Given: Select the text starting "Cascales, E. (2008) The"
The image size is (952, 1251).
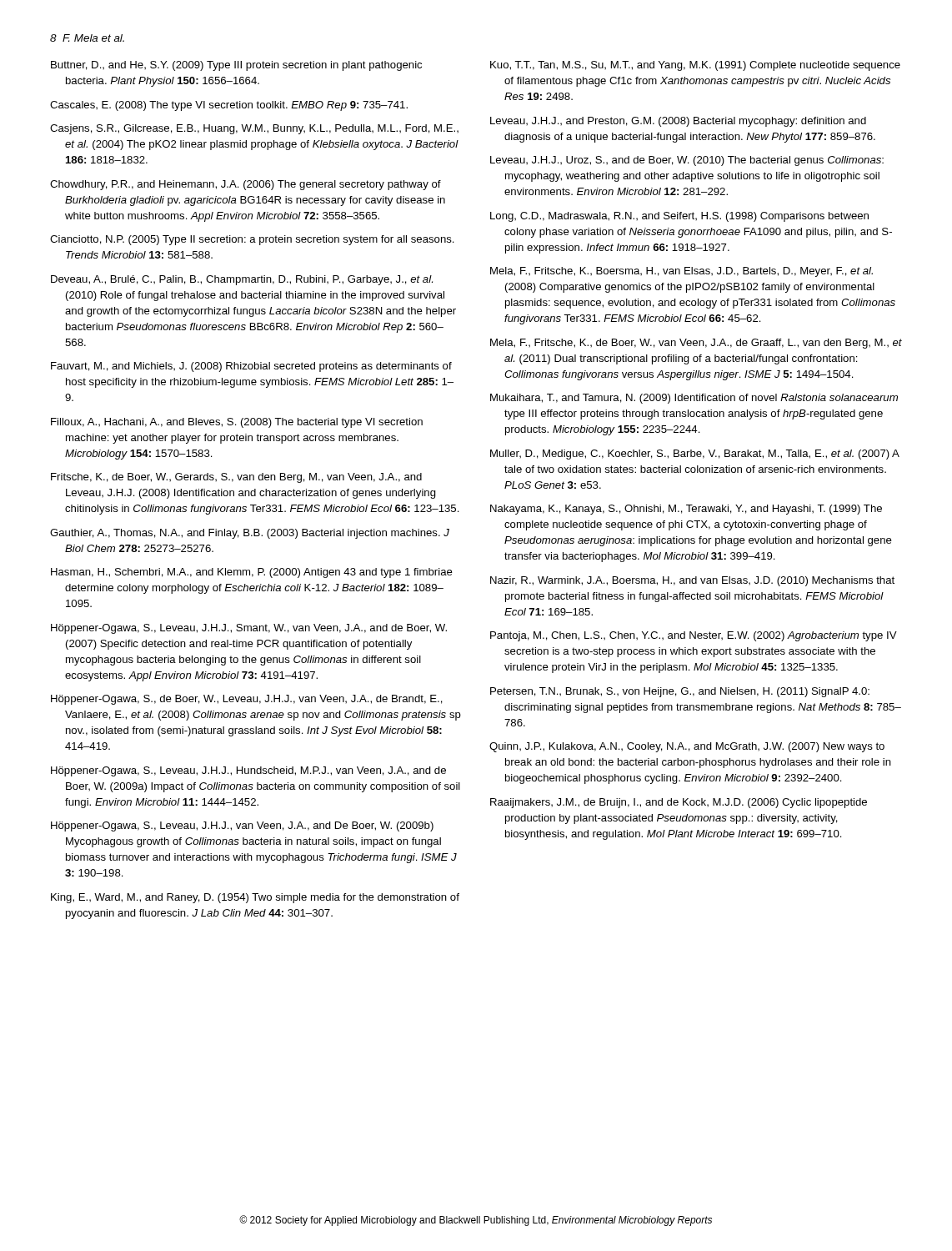Looking at the screenshot, I should (229, 104).
